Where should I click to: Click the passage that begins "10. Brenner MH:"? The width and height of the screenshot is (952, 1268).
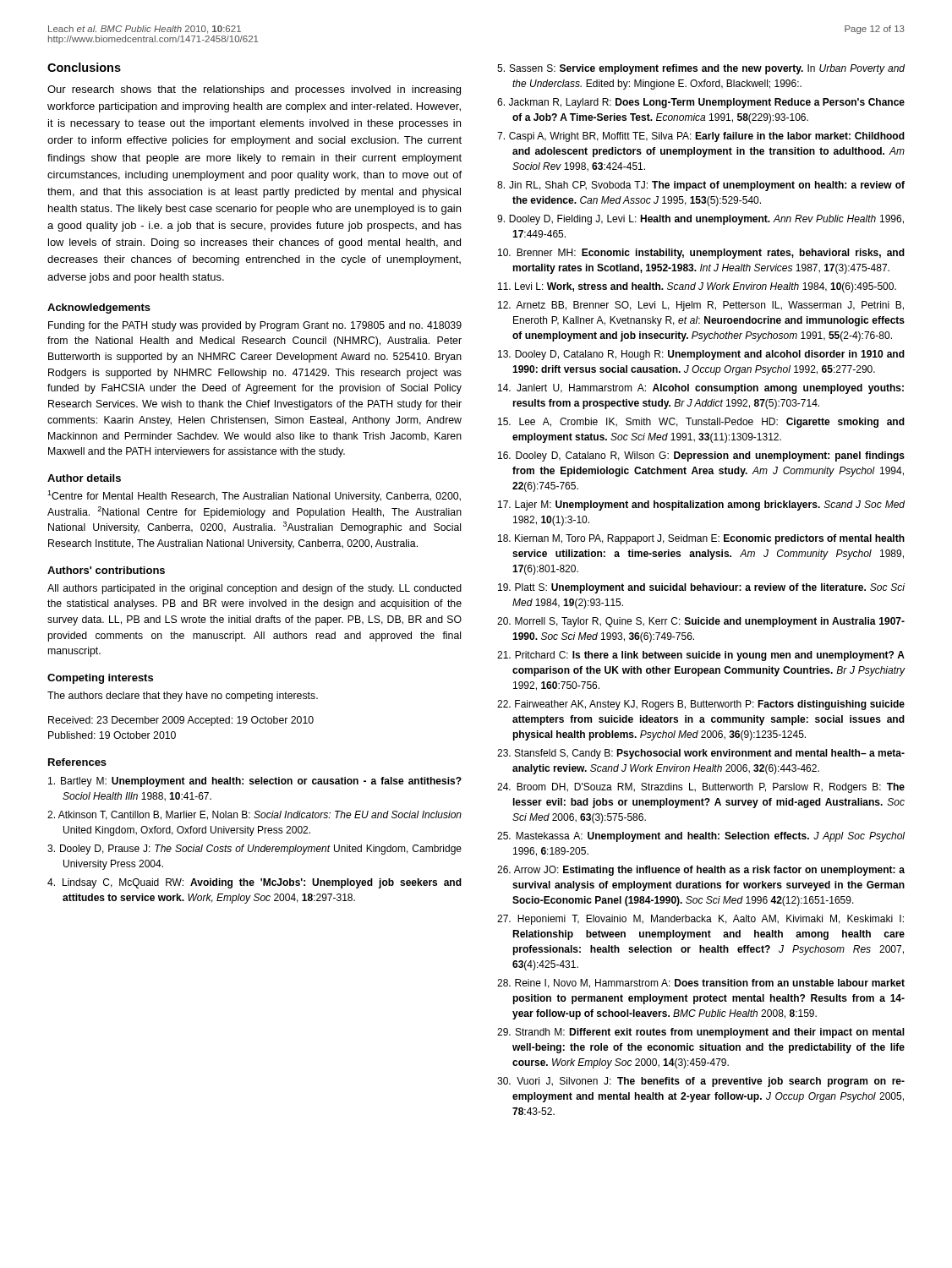[701, 260]
